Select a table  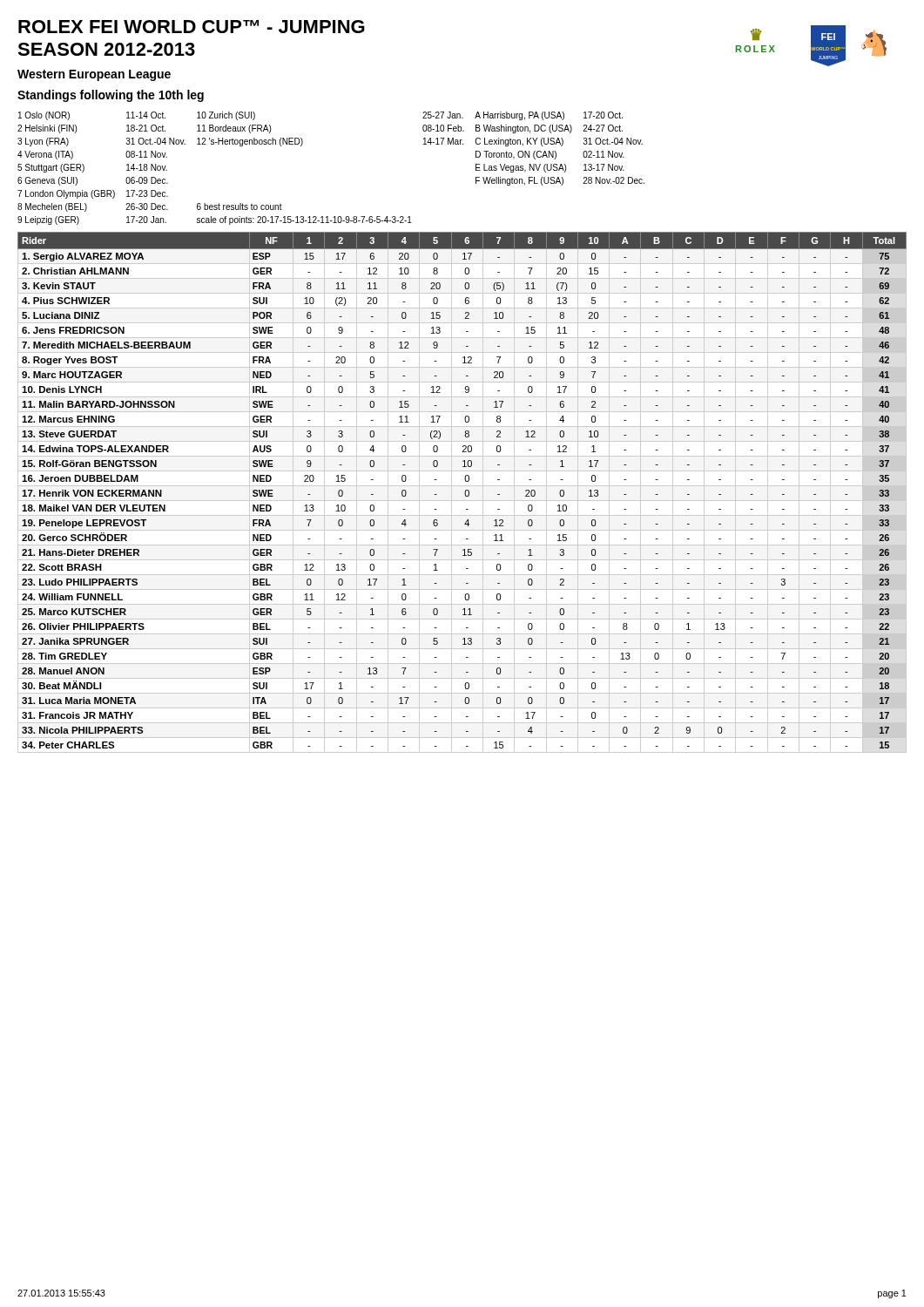click(x=462, y=492)
